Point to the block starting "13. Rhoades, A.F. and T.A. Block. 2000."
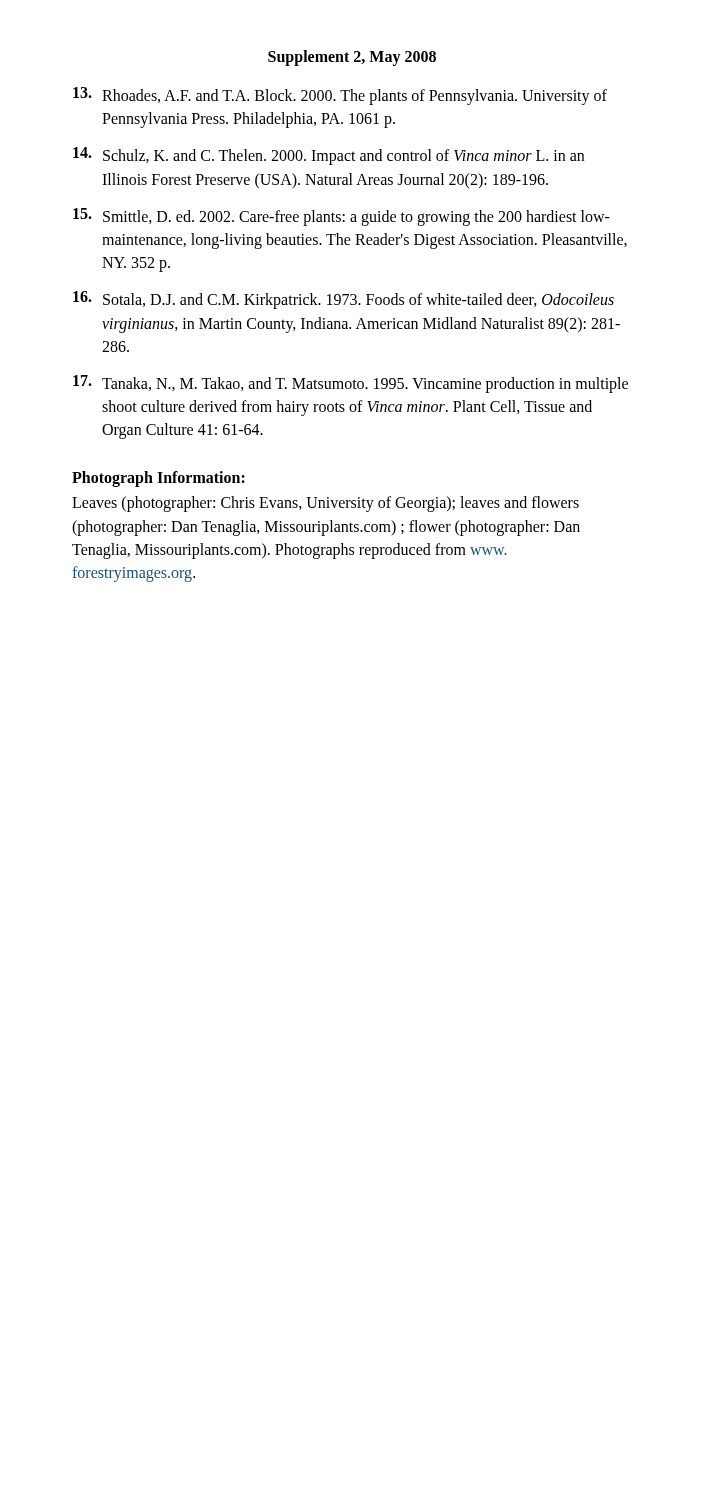 pyautogui.click(x=352, y=107)
